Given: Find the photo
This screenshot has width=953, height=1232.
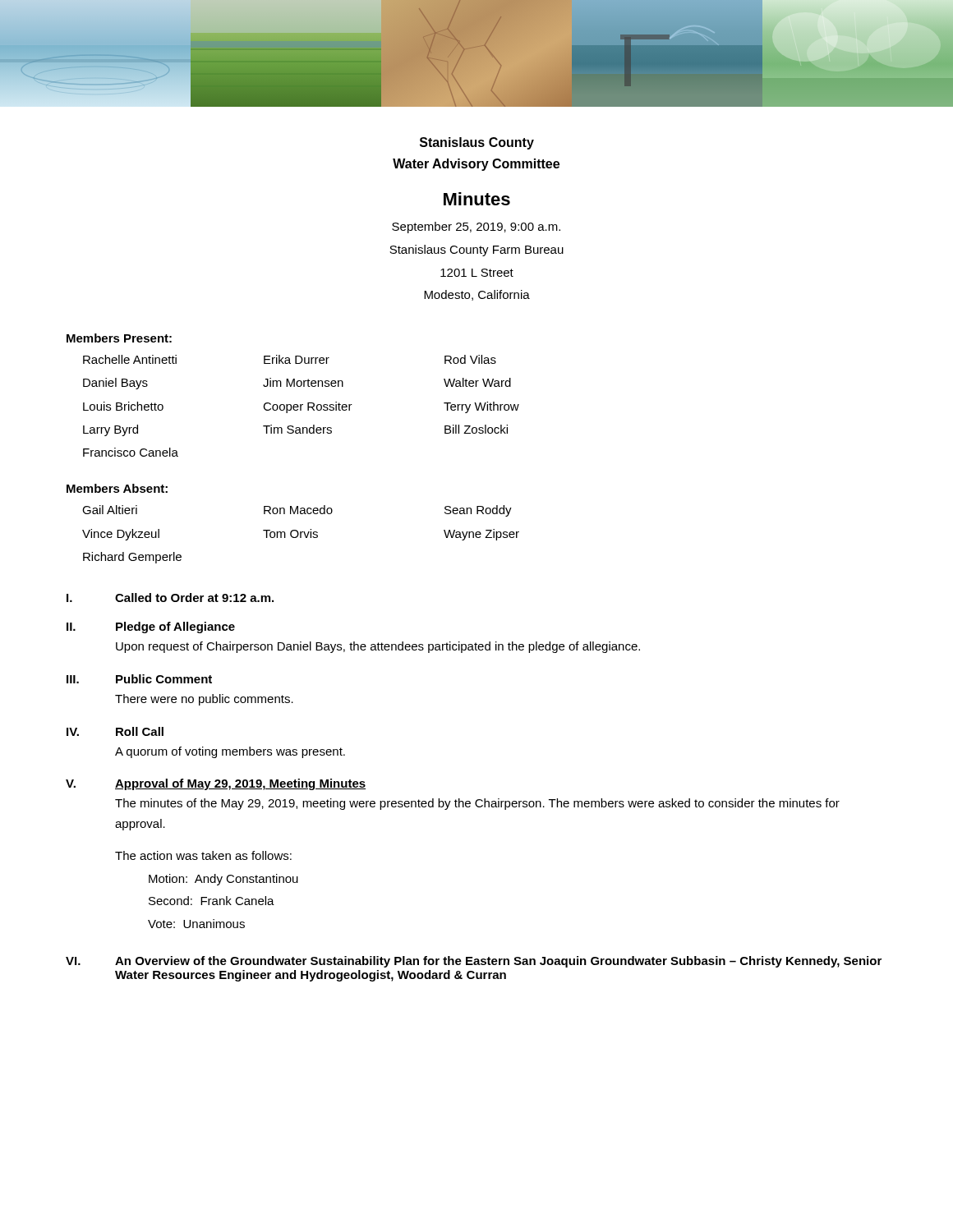Looking at the screenshot, I should pyautogui.click(x=476, y=55).
